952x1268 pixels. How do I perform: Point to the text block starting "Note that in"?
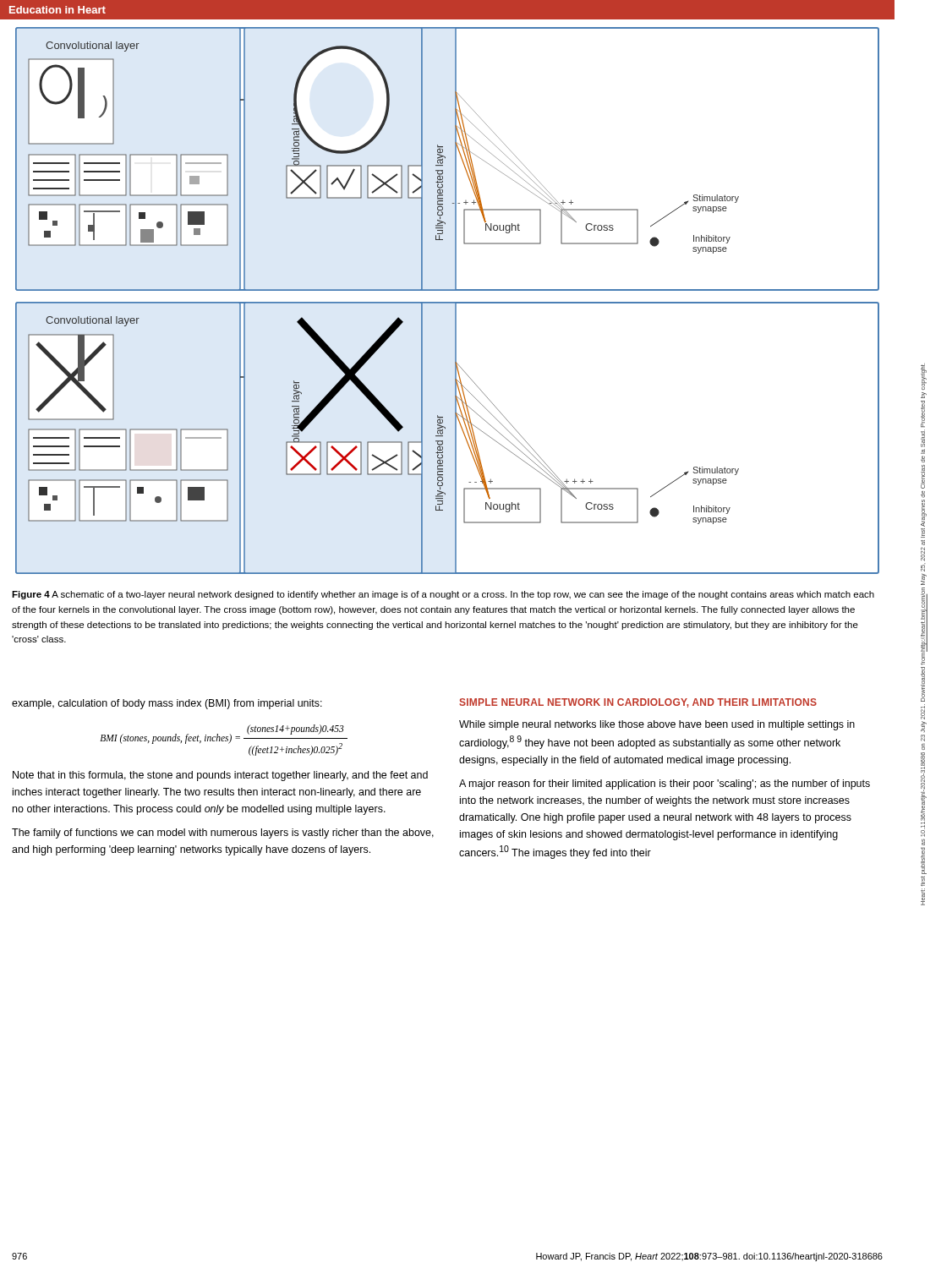pos(220,792)
